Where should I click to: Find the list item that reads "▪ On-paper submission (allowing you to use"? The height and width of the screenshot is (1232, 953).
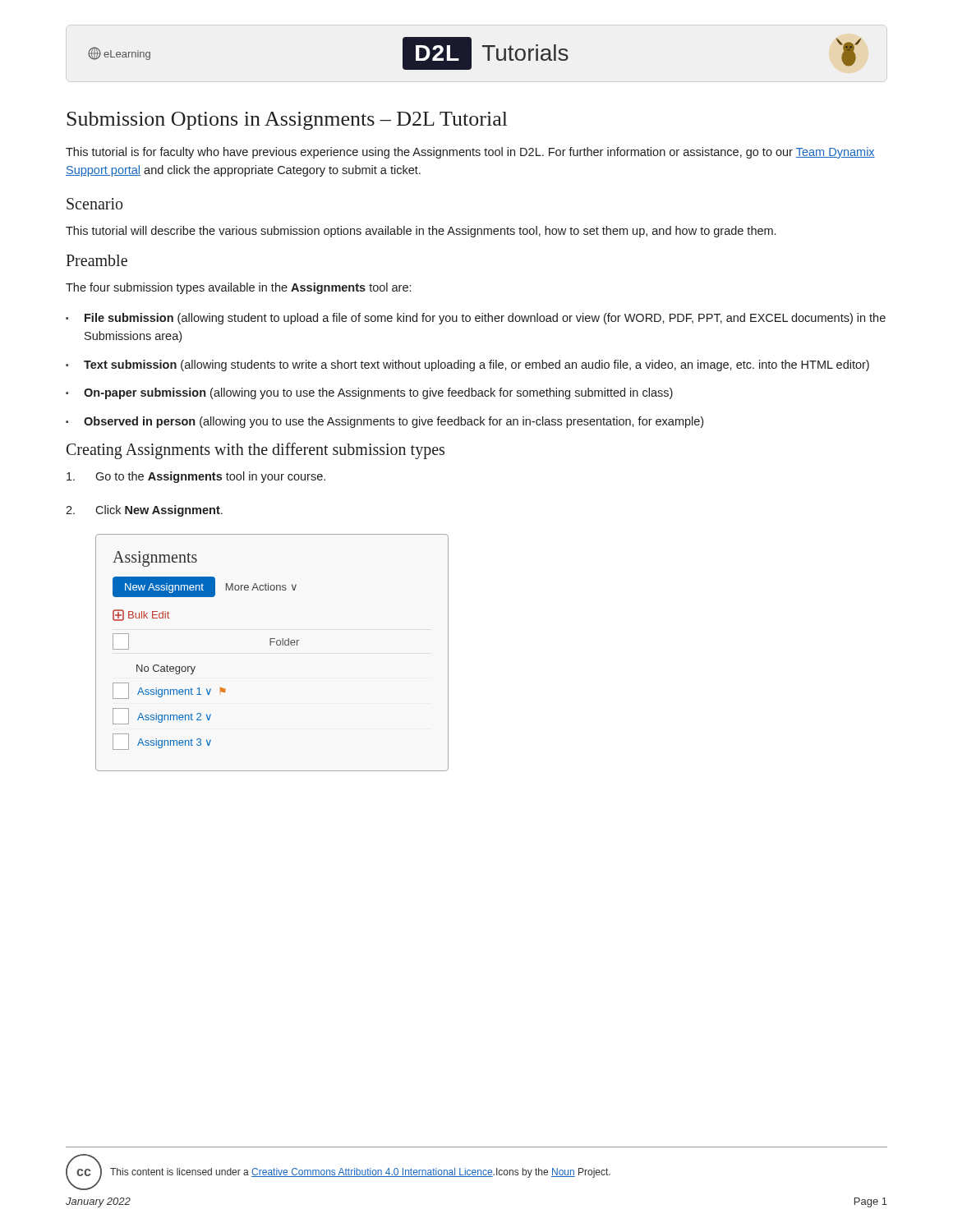pyautogui.click(x=476, y=393)
